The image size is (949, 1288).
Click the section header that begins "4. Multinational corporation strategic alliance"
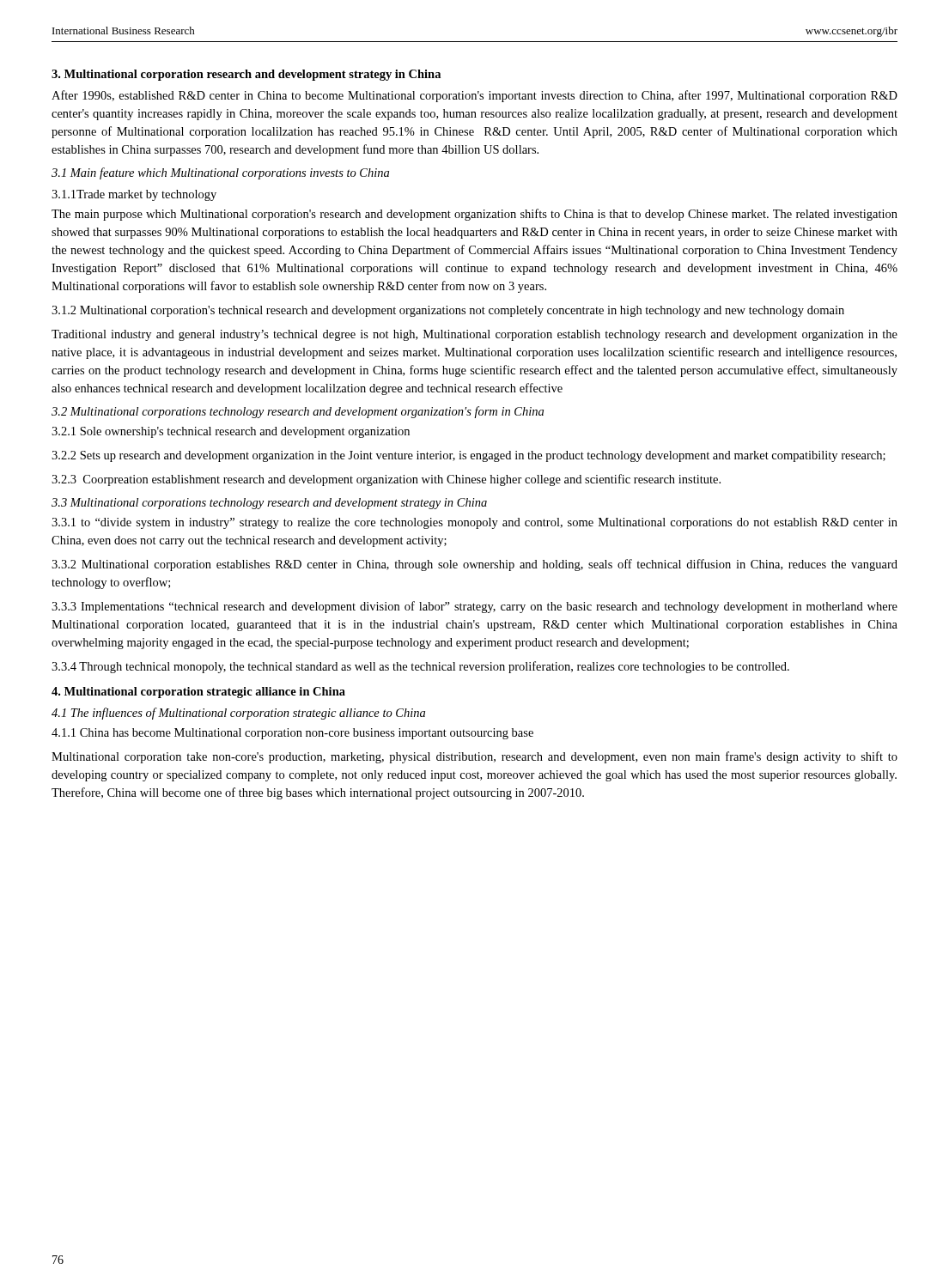[x=198, y=692]
